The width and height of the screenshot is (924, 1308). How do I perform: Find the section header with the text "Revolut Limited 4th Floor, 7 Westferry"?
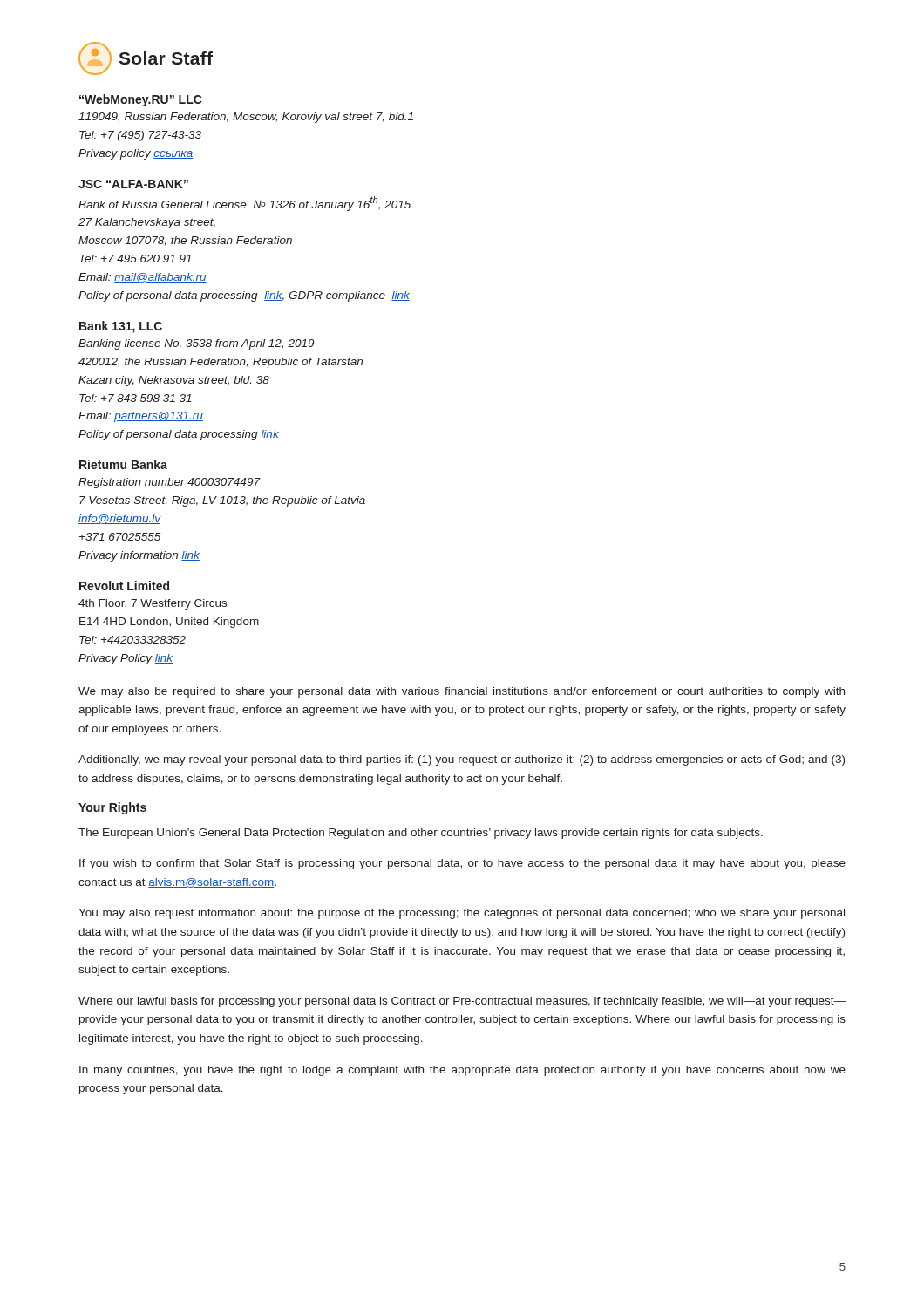pyautogui.click(x=124, y=586)
